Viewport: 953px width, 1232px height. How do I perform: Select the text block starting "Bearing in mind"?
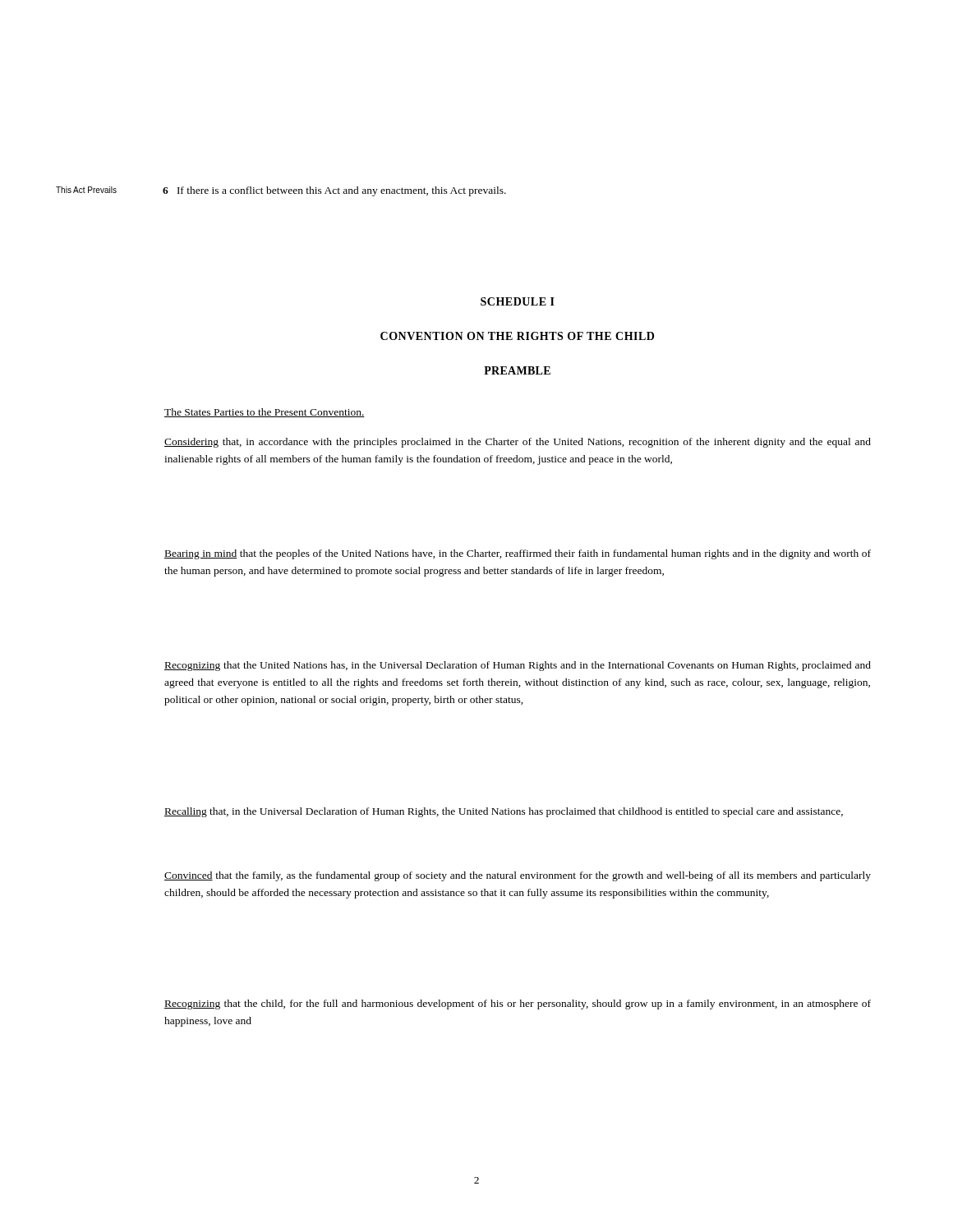click(518, 562)
